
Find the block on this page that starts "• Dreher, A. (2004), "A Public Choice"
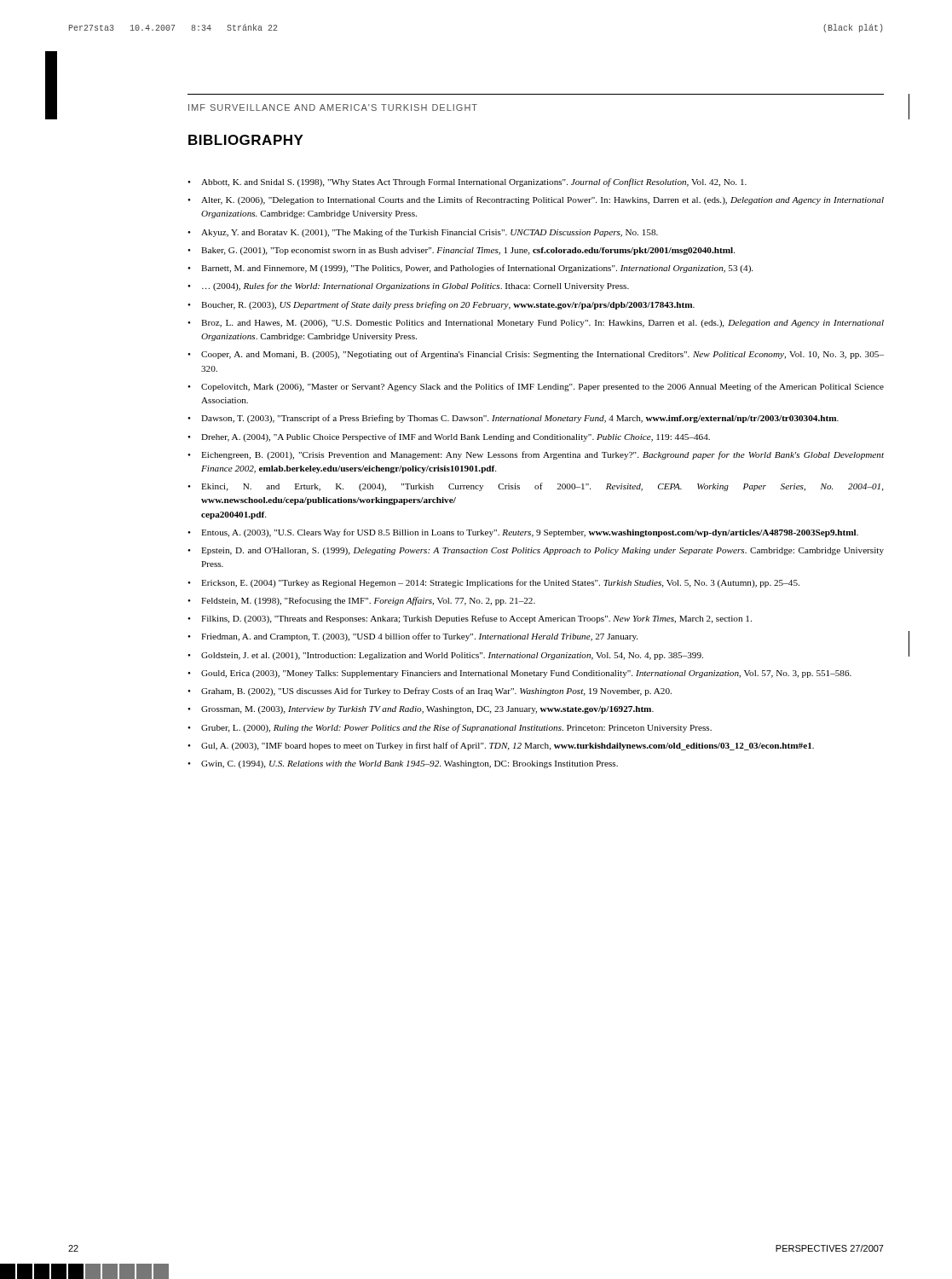tap(536, 436)
